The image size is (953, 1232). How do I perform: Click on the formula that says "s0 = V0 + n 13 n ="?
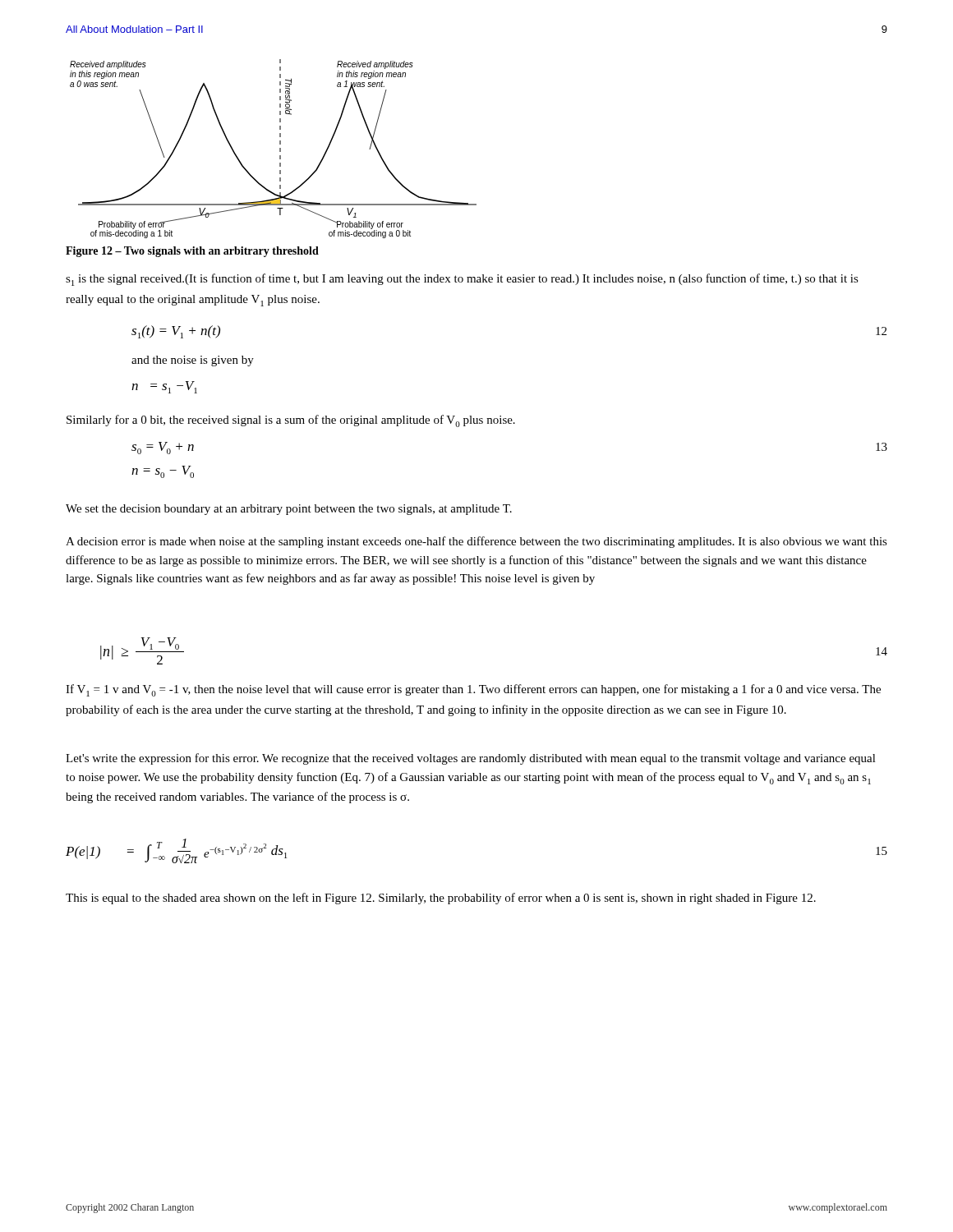[164, 447]
